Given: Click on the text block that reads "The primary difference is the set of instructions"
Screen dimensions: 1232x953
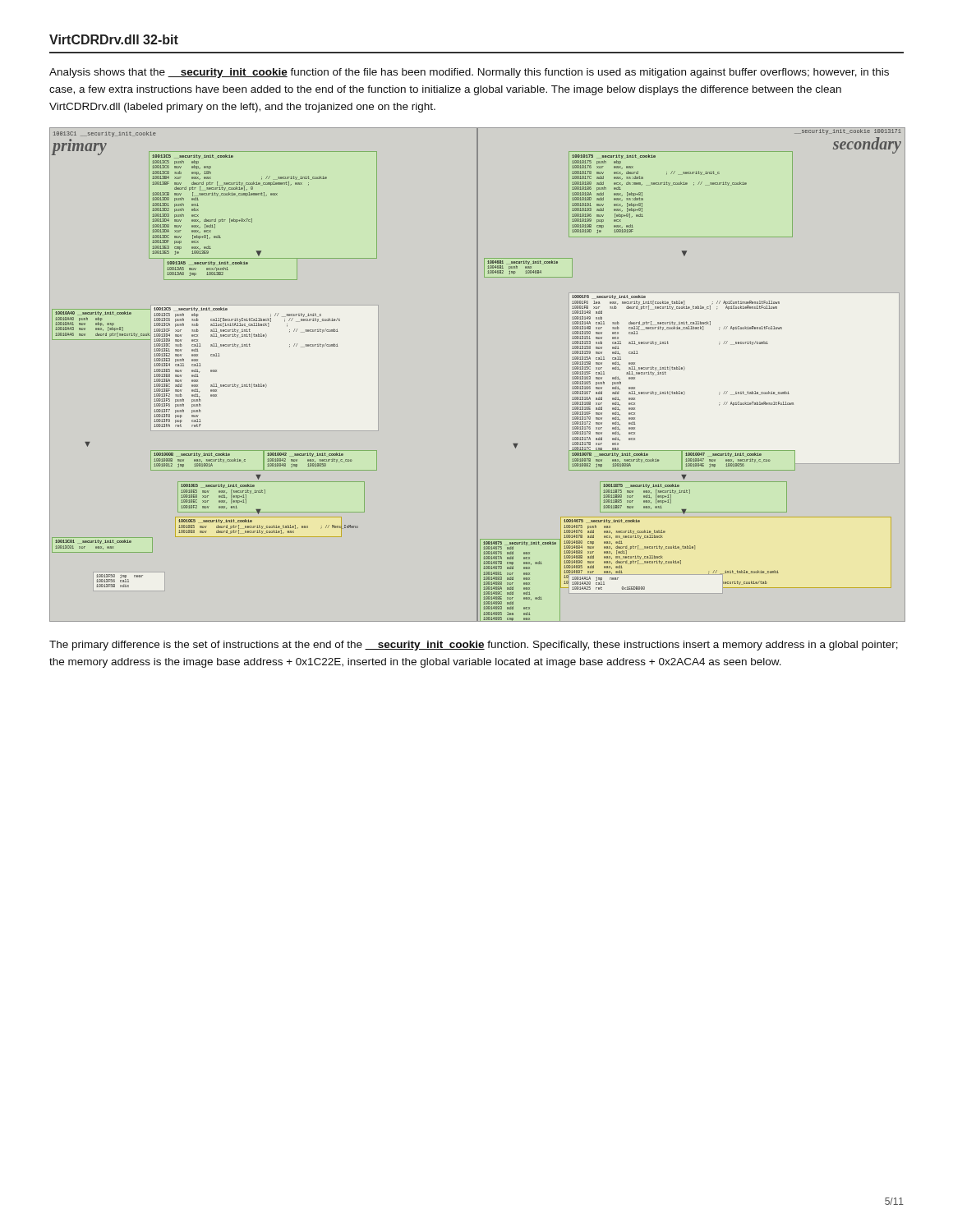Looking at the screenshot, I should point(474,653).
